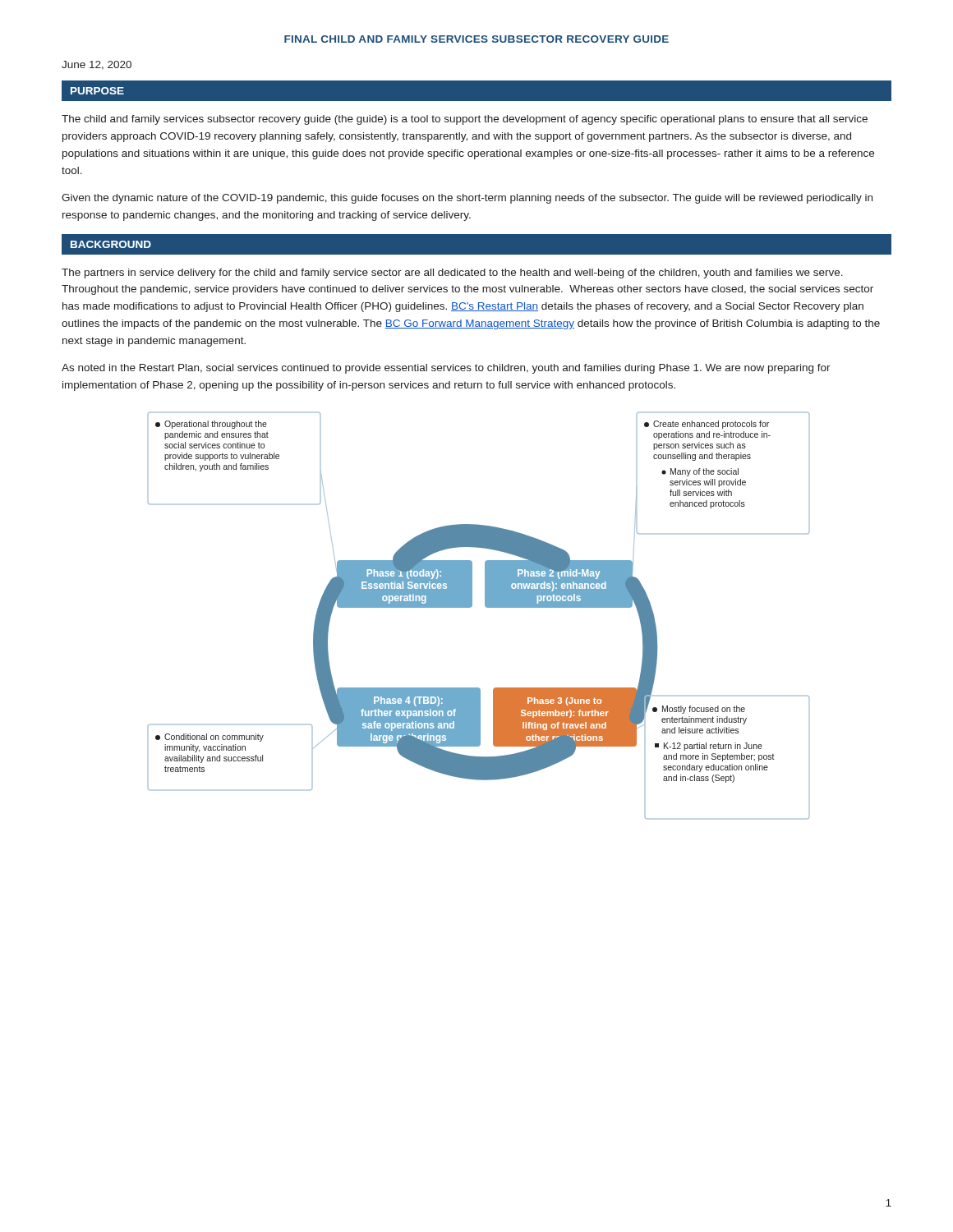Viewport: 953px width, 1232px height.
Task: Click on the text block with the text "Given the dynamic nature of the COVID-19"
Action: (x=467, y=206)
